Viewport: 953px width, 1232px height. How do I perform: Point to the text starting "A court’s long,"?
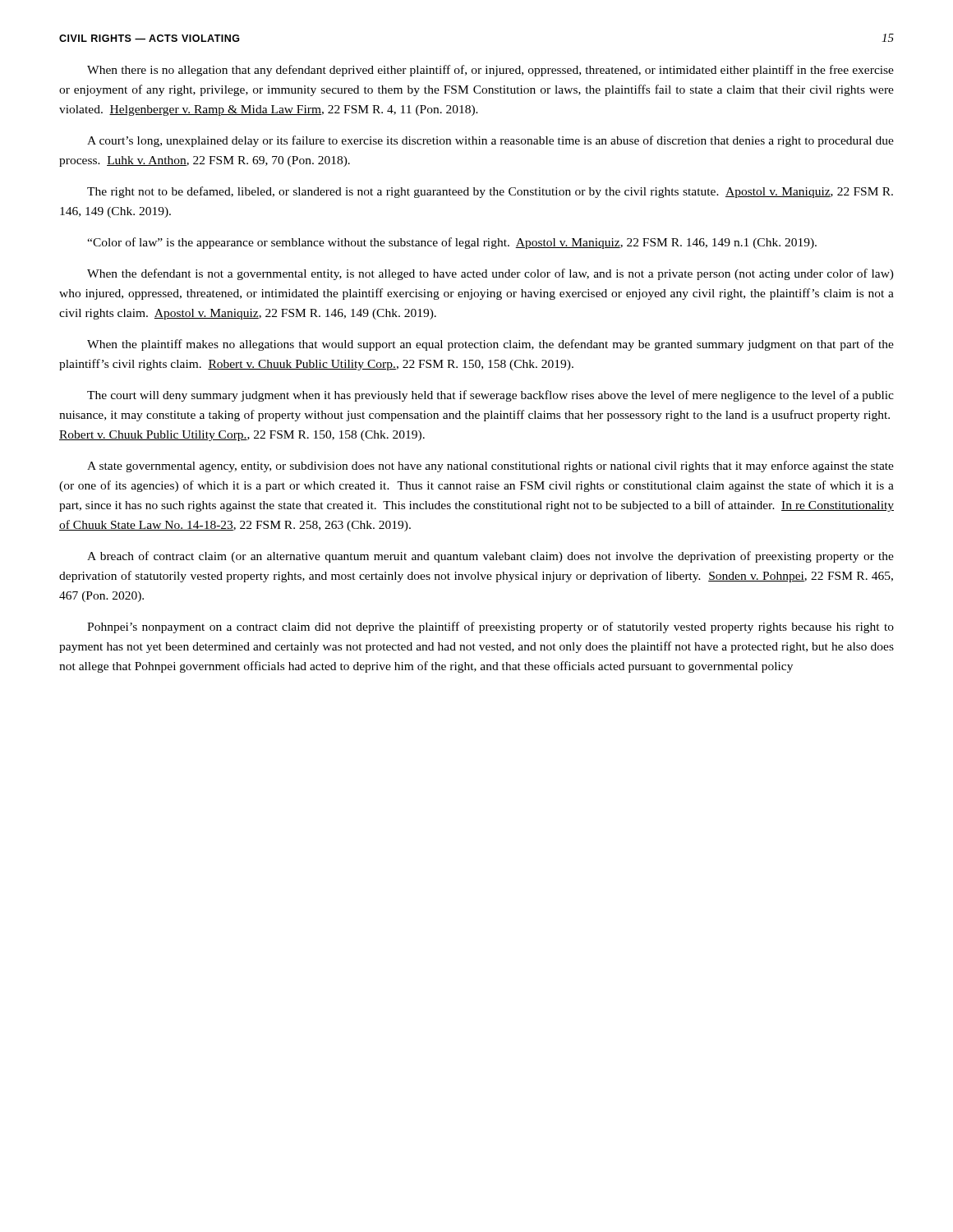tap(476, 150)
